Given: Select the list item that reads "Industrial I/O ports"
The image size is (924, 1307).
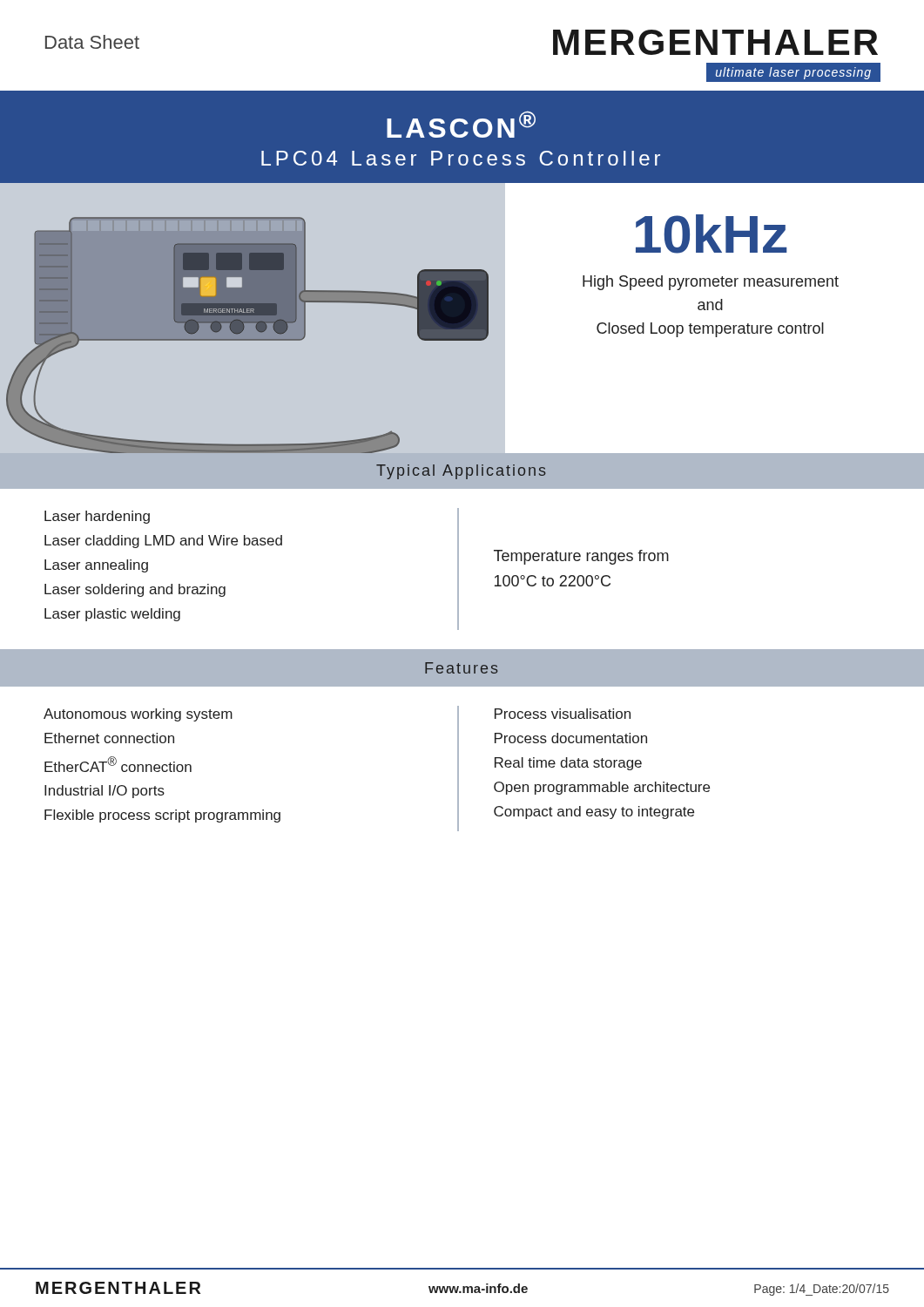Looking at the screenshot, I should pyautogui.click(x=104, y=791).
